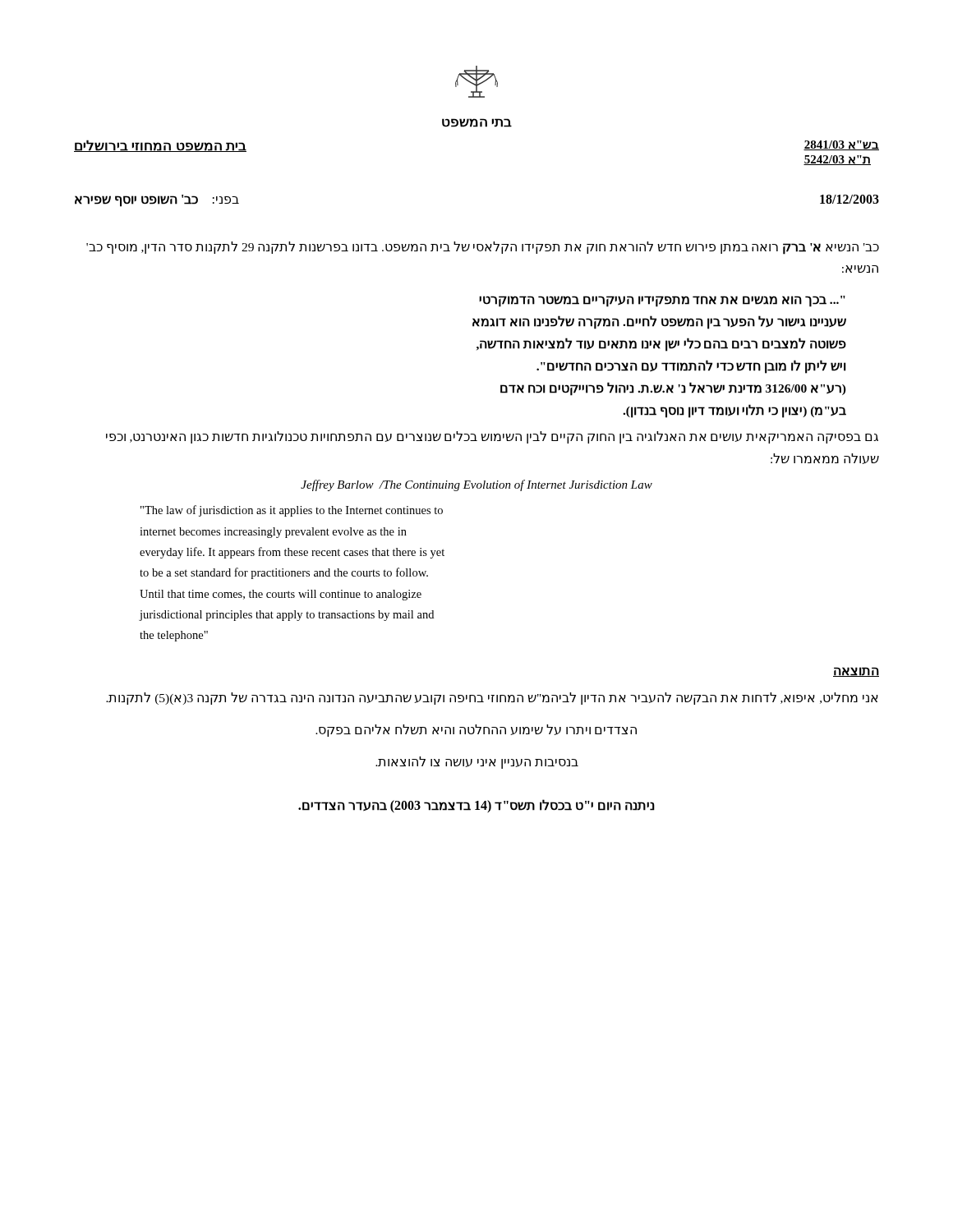Find the text that says "18/12/2003 בפני: כב' השופט יוסף שפירא"
953x1232 pixels.
839,201
